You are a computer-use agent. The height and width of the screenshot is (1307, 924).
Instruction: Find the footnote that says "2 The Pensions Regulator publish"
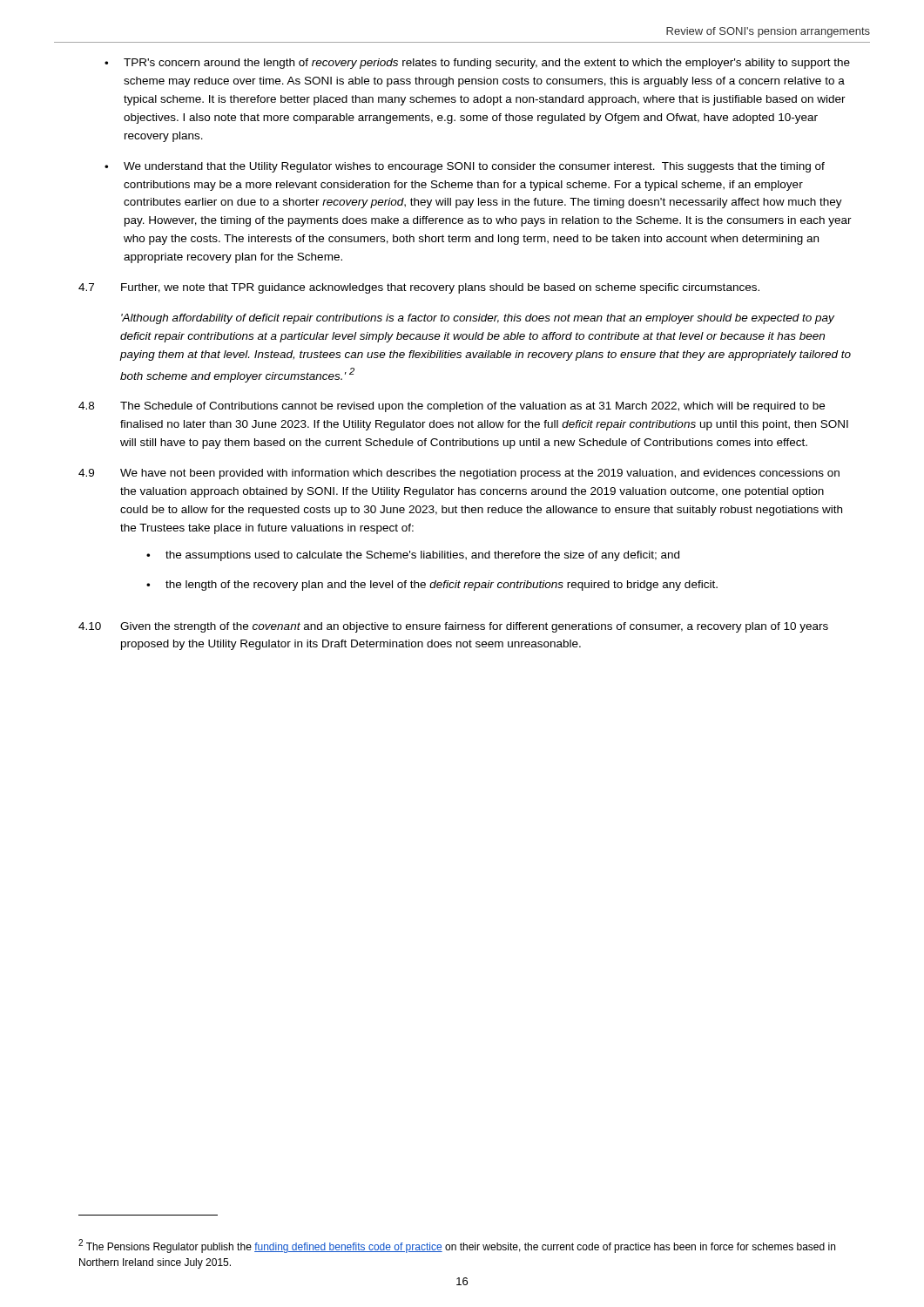(x=457, y=1253)
